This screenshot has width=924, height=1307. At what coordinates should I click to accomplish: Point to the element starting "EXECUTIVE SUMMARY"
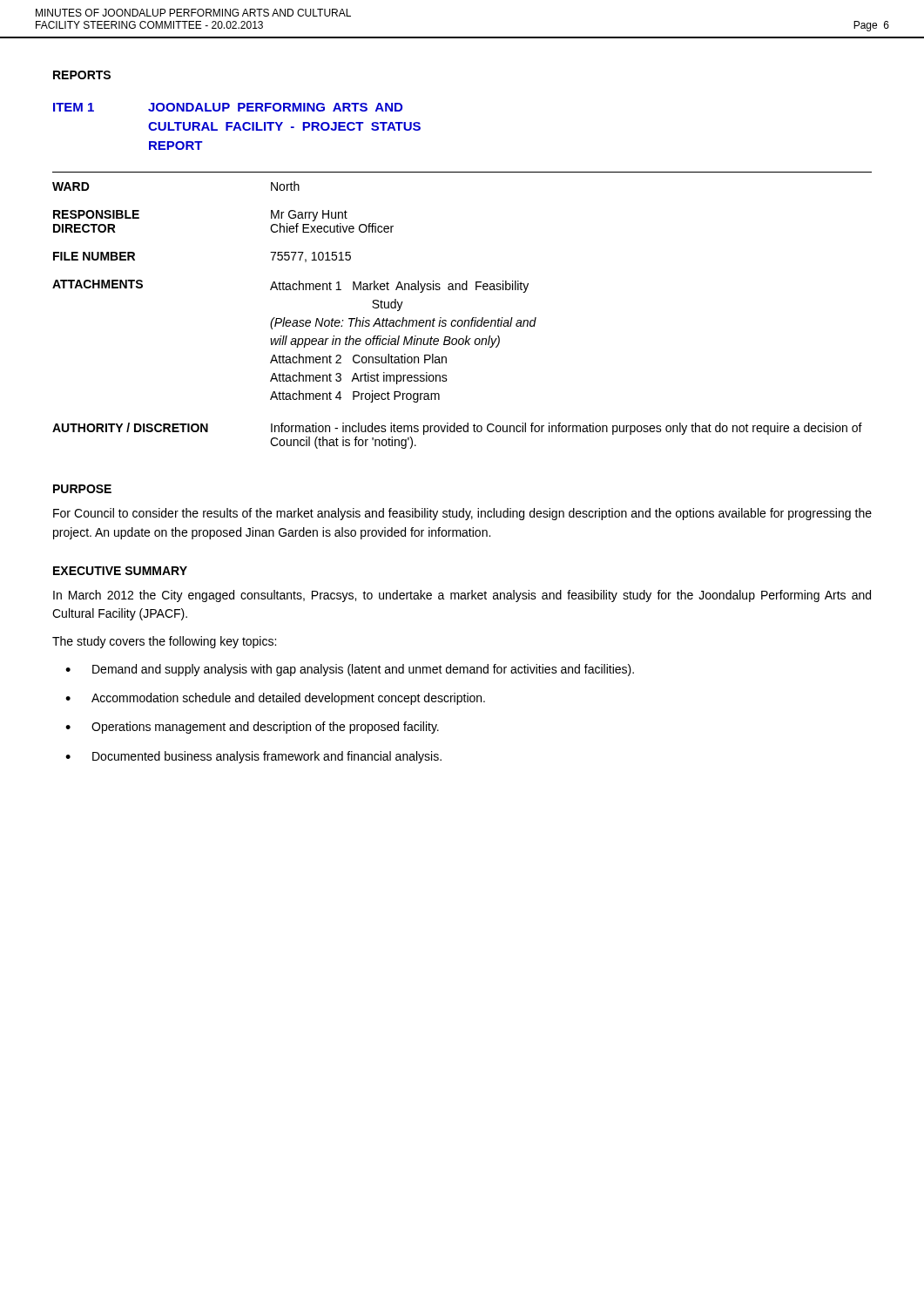tap(120, 570)
